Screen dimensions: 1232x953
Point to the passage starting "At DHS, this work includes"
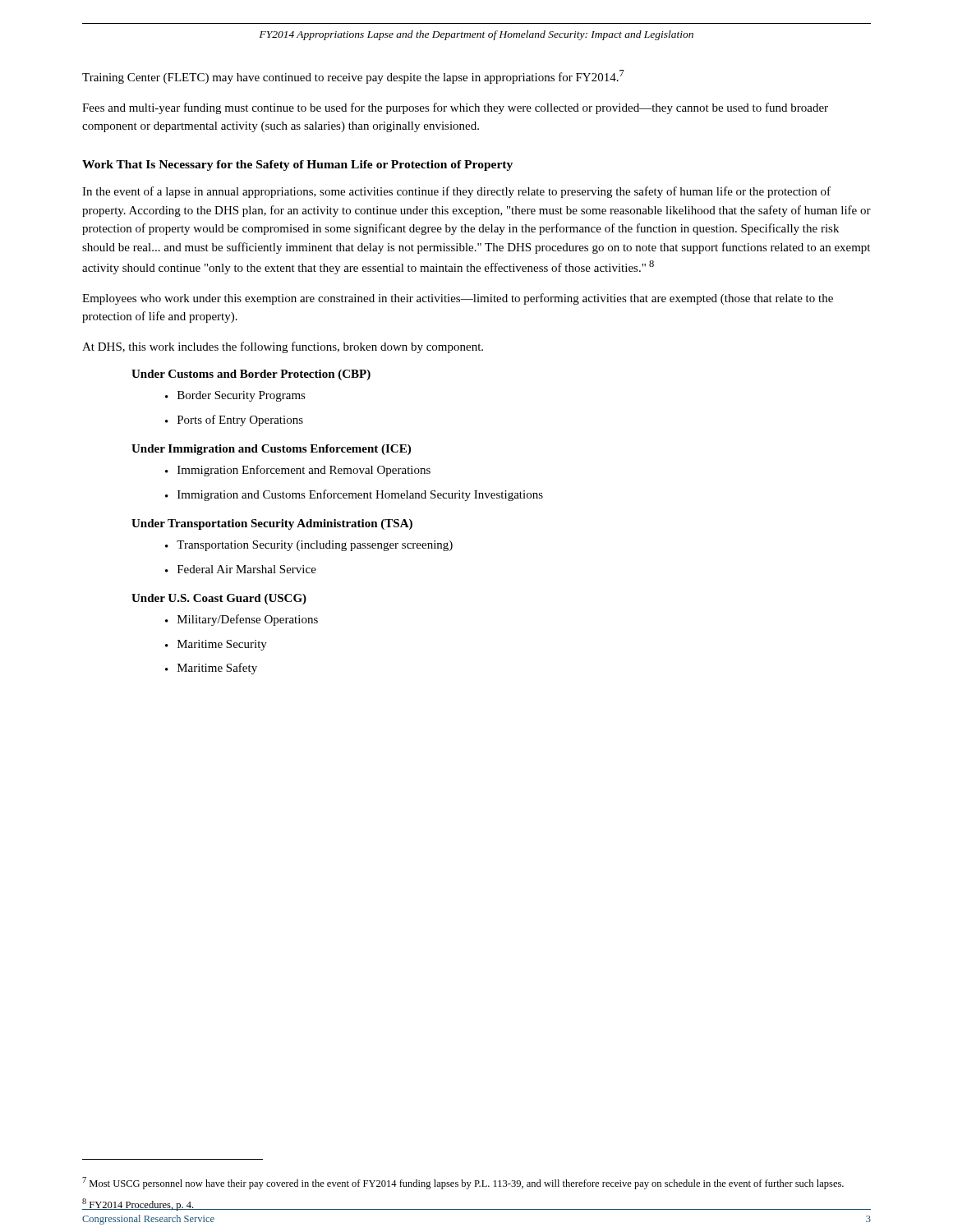[283, 346]
